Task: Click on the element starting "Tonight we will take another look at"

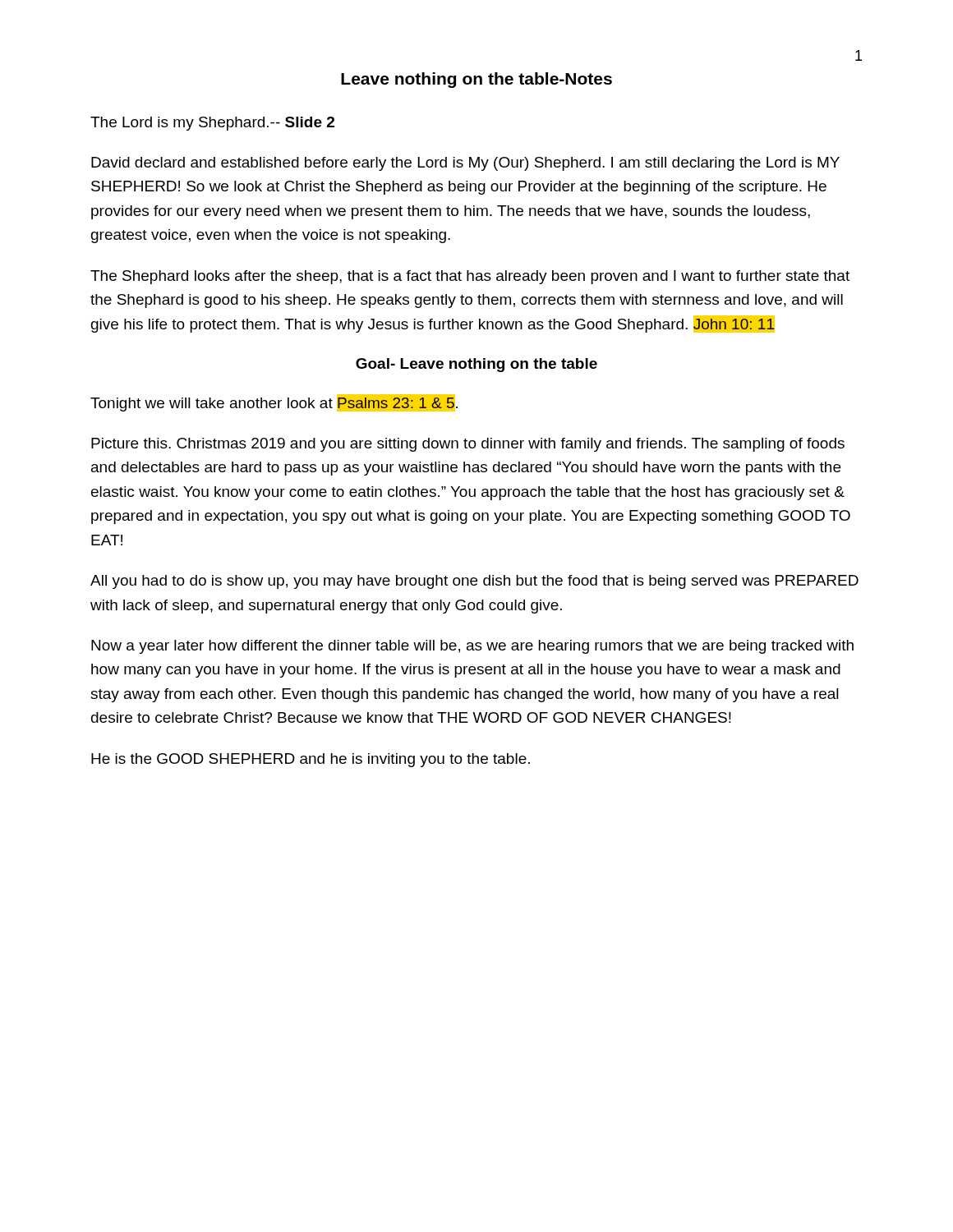Action: coord(275,402)
